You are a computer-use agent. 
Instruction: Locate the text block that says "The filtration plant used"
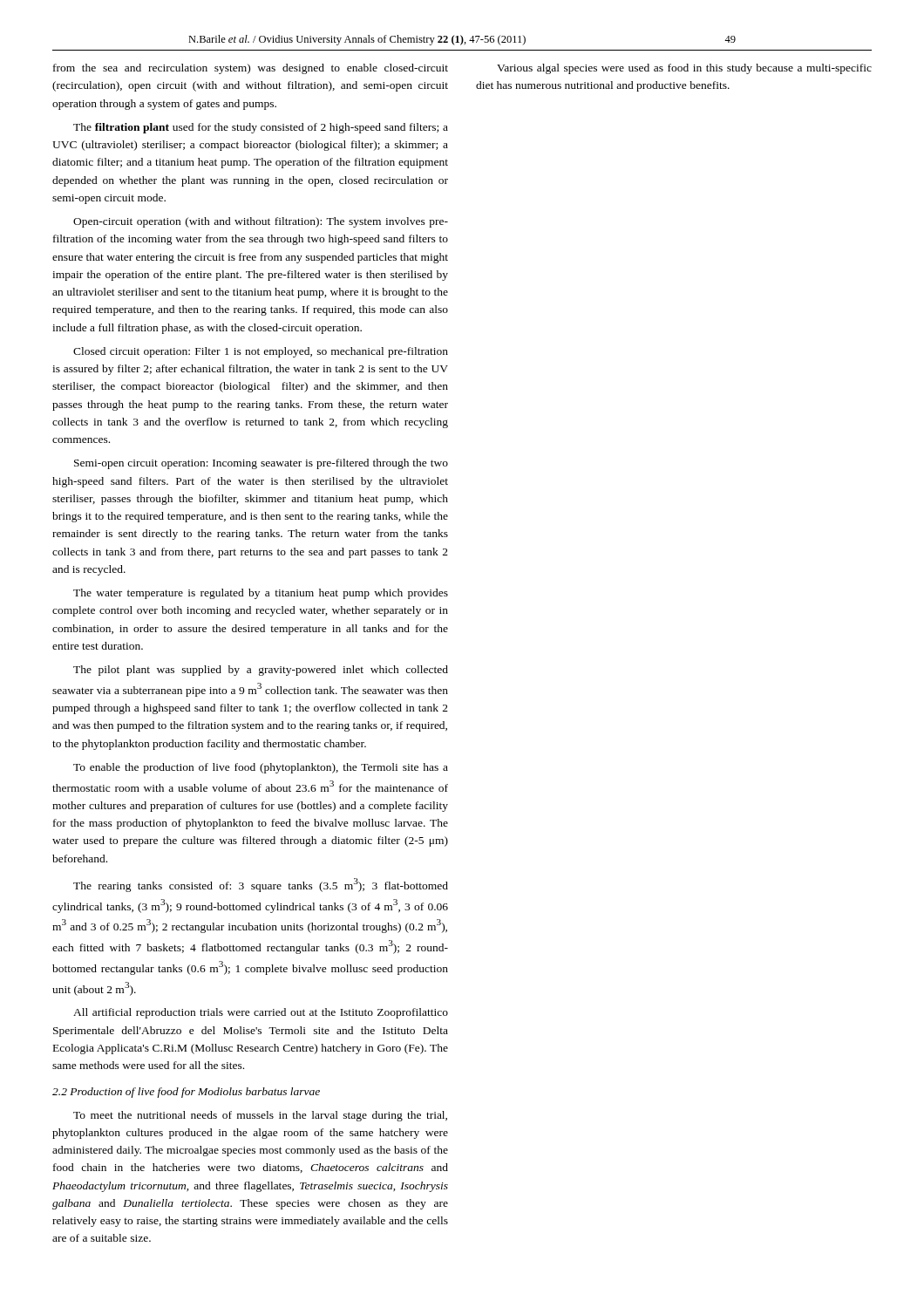click(x=250, y=163)
